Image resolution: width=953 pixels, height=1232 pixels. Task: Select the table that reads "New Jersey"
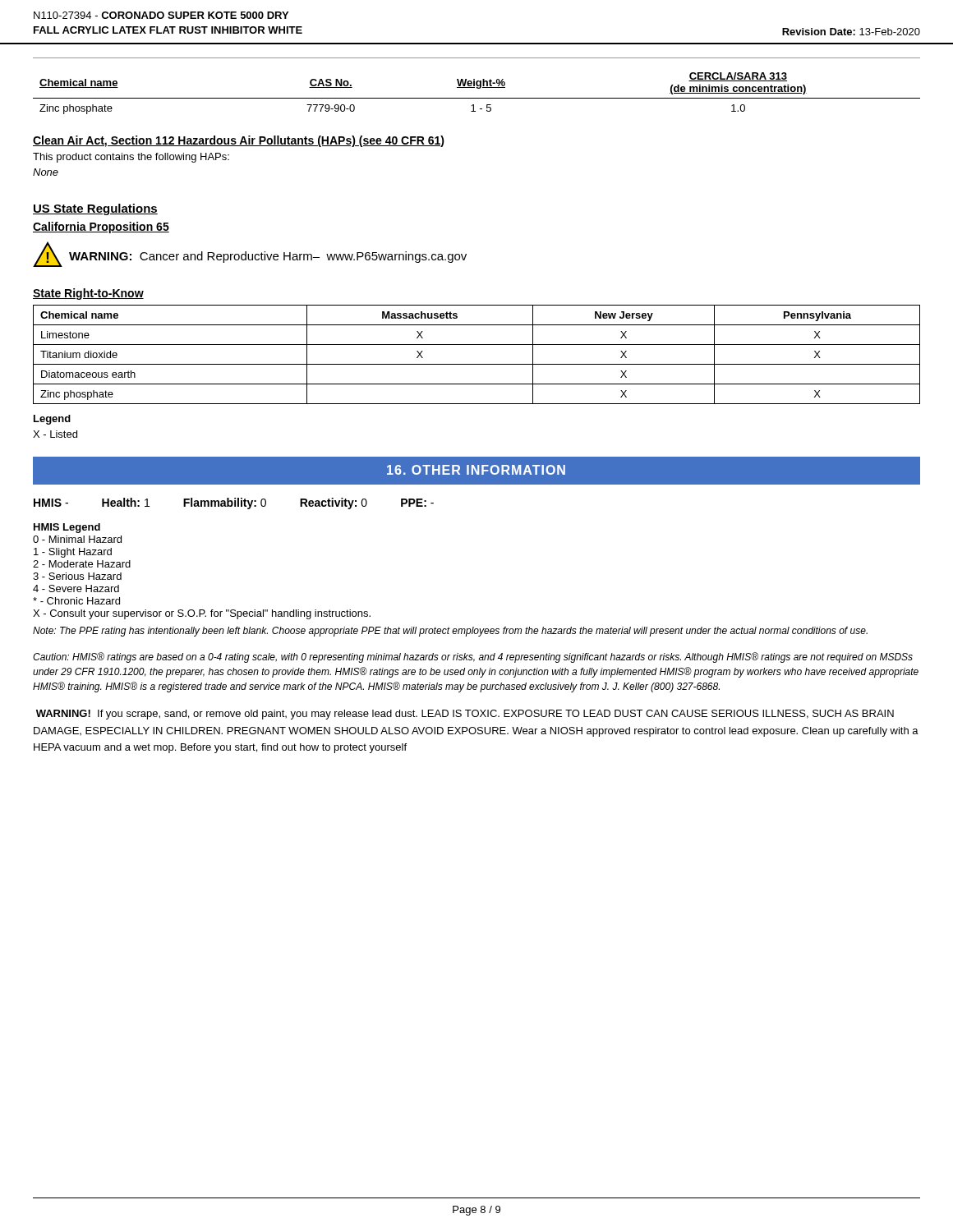476,354
